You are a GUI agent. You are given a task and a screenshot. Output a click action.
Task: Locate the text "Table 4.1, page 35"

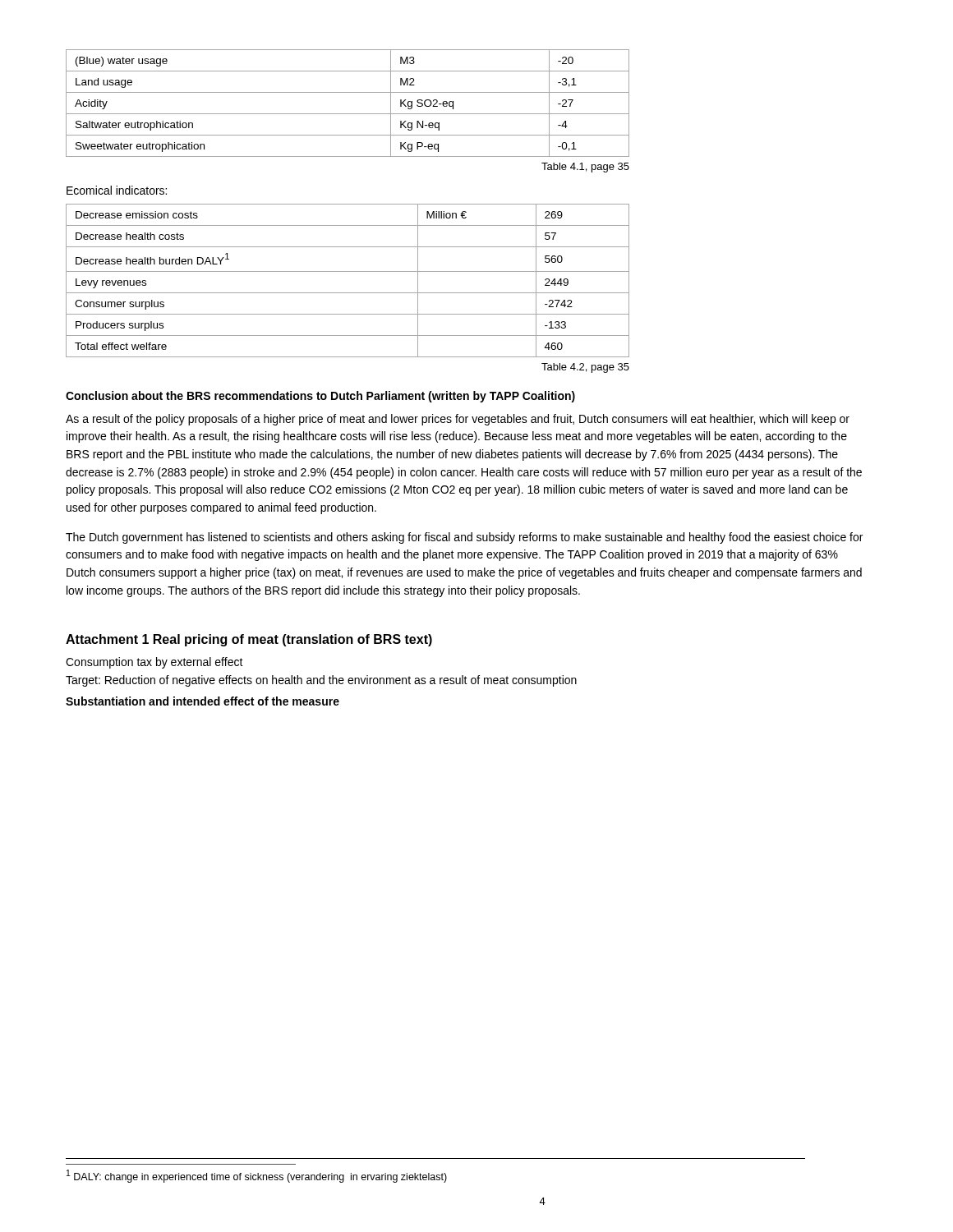585,166
